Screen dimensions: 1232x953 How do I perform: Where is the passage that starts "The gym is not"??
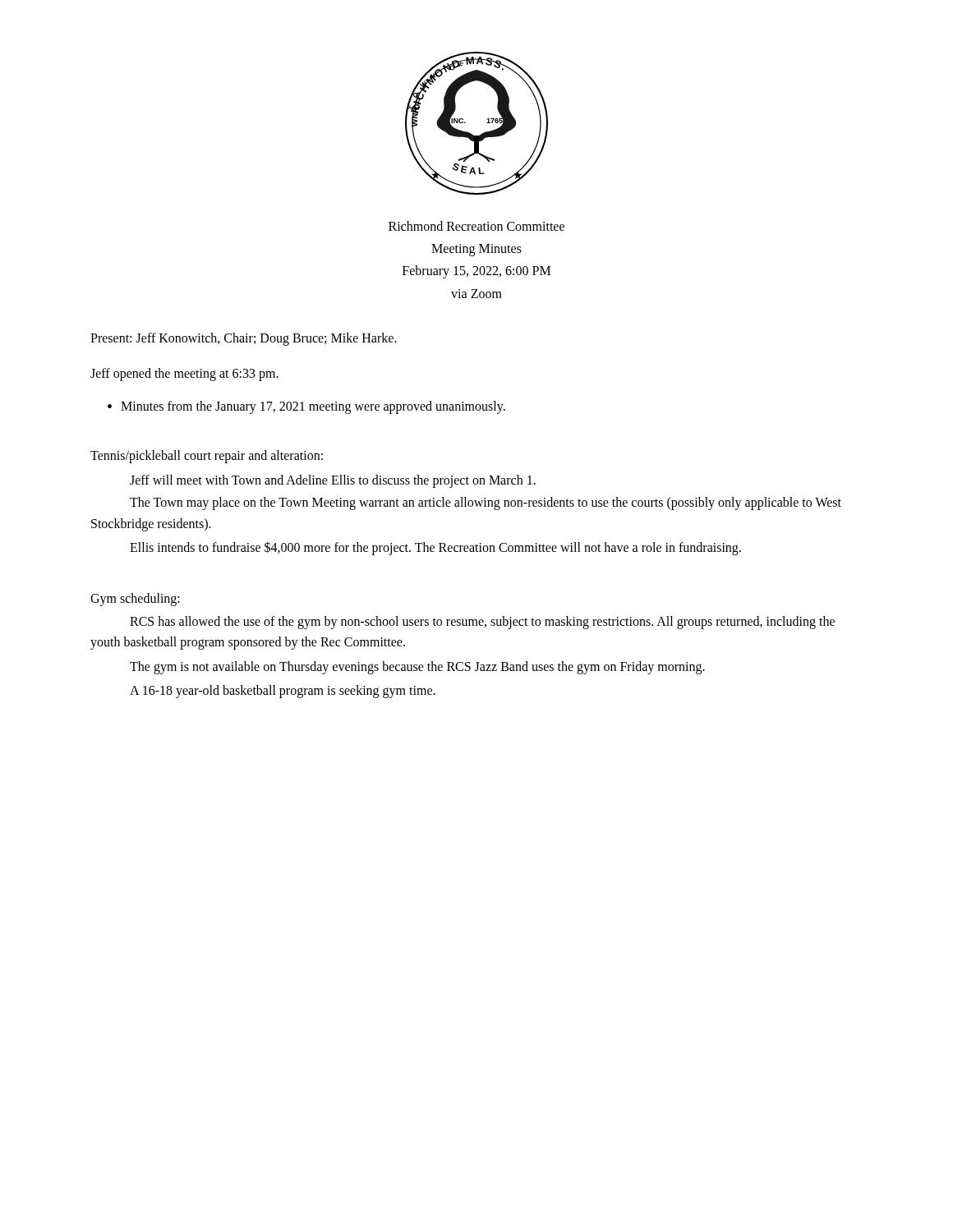click(x=418, y=667)
